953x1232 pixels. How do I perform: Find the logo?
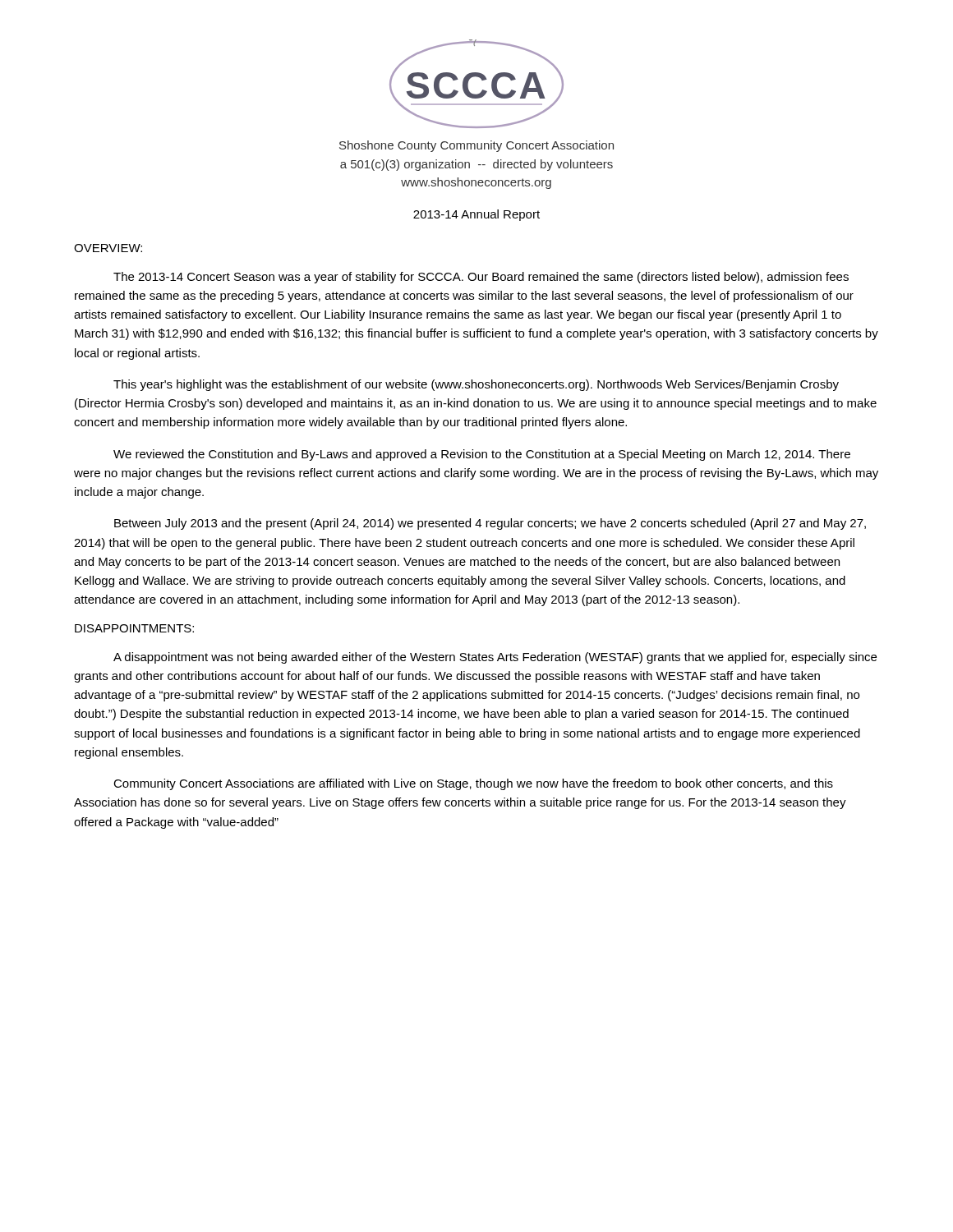click(476, 85)
